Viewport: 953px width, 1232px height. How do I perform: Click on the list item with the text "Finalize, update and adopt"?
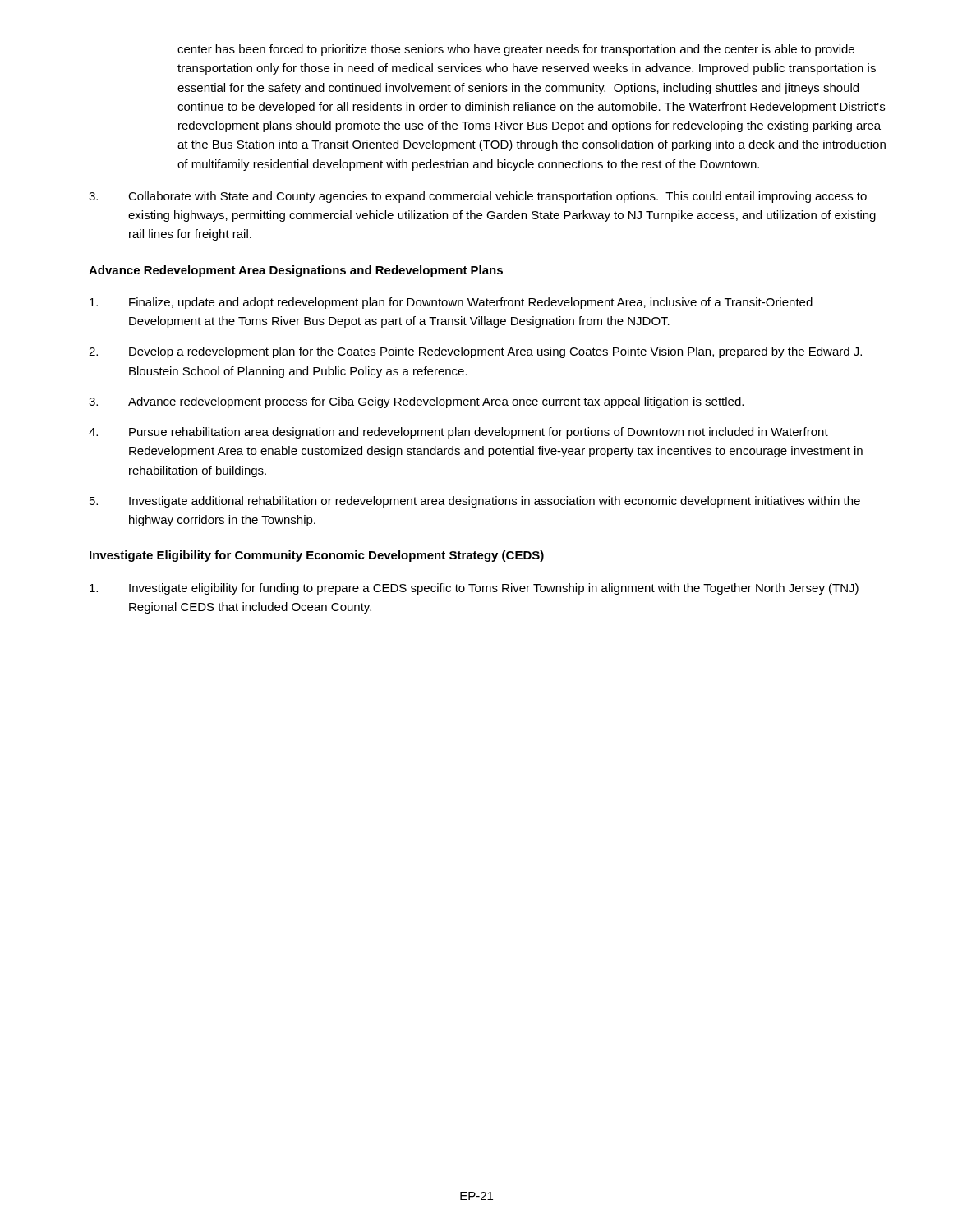[488, 311]
